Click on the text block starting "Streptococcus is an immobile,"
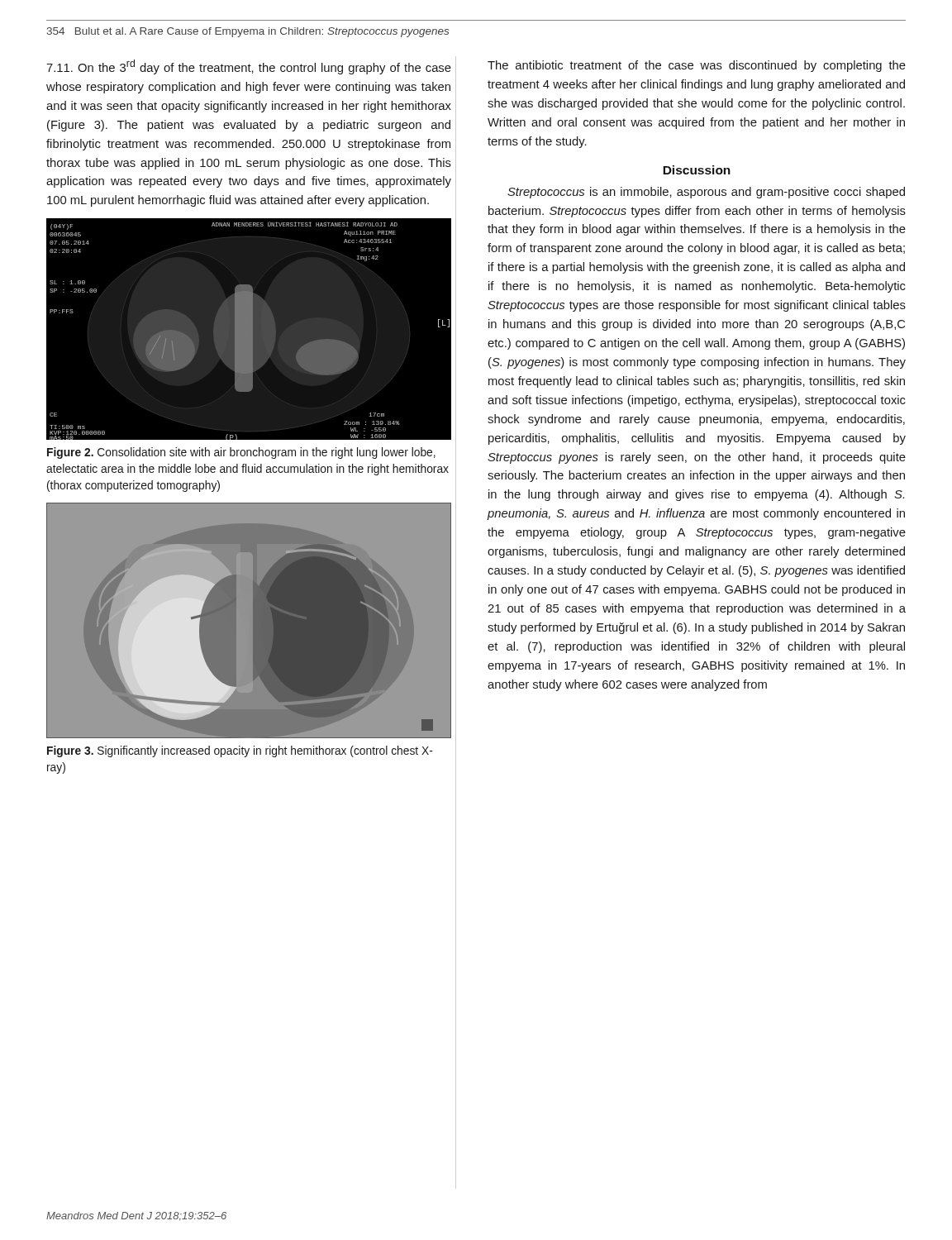952x1240 pixels. [x=697, y=438]
